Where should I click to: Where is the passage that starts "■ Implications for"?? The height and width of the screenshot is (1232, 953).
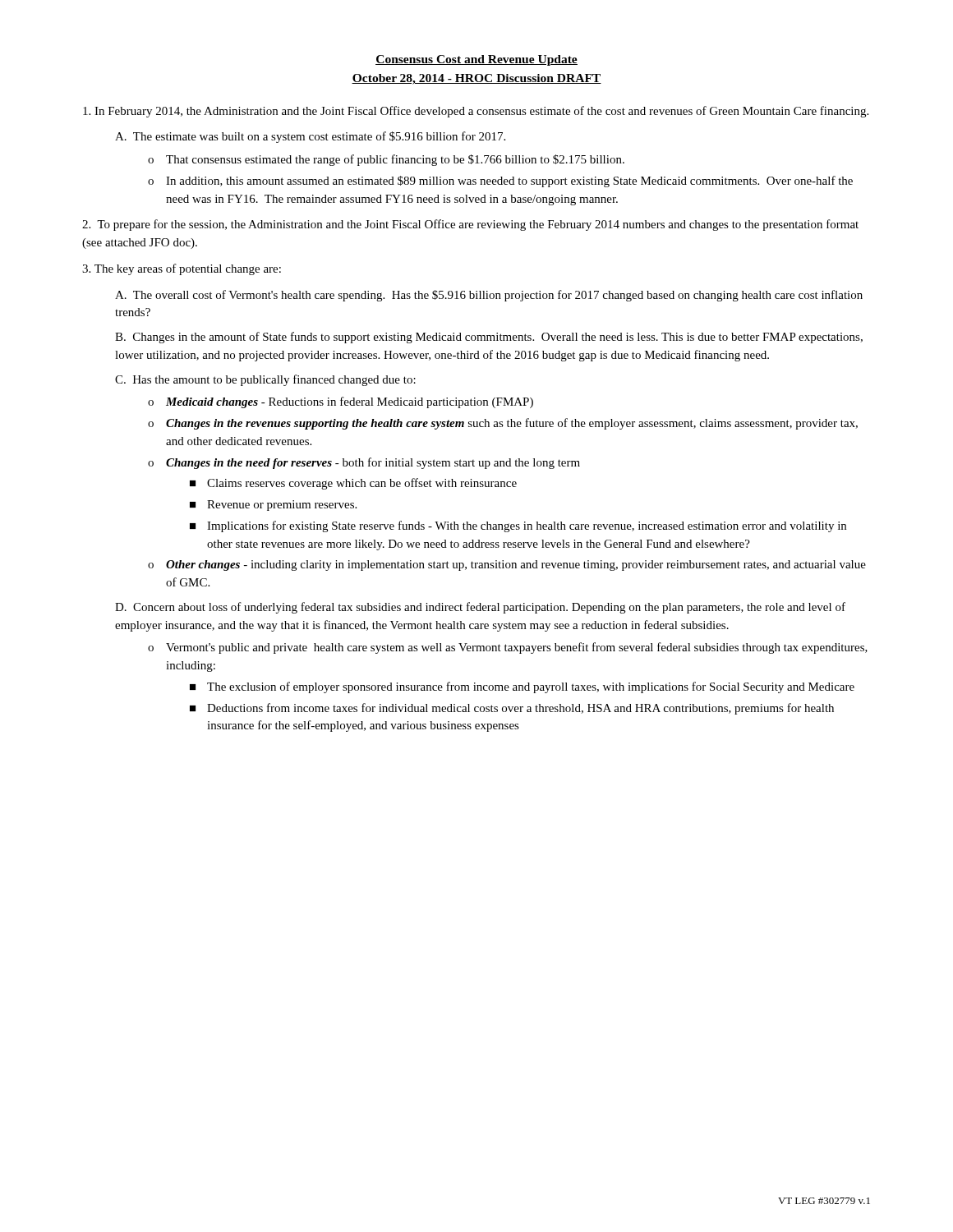point(530,535)
